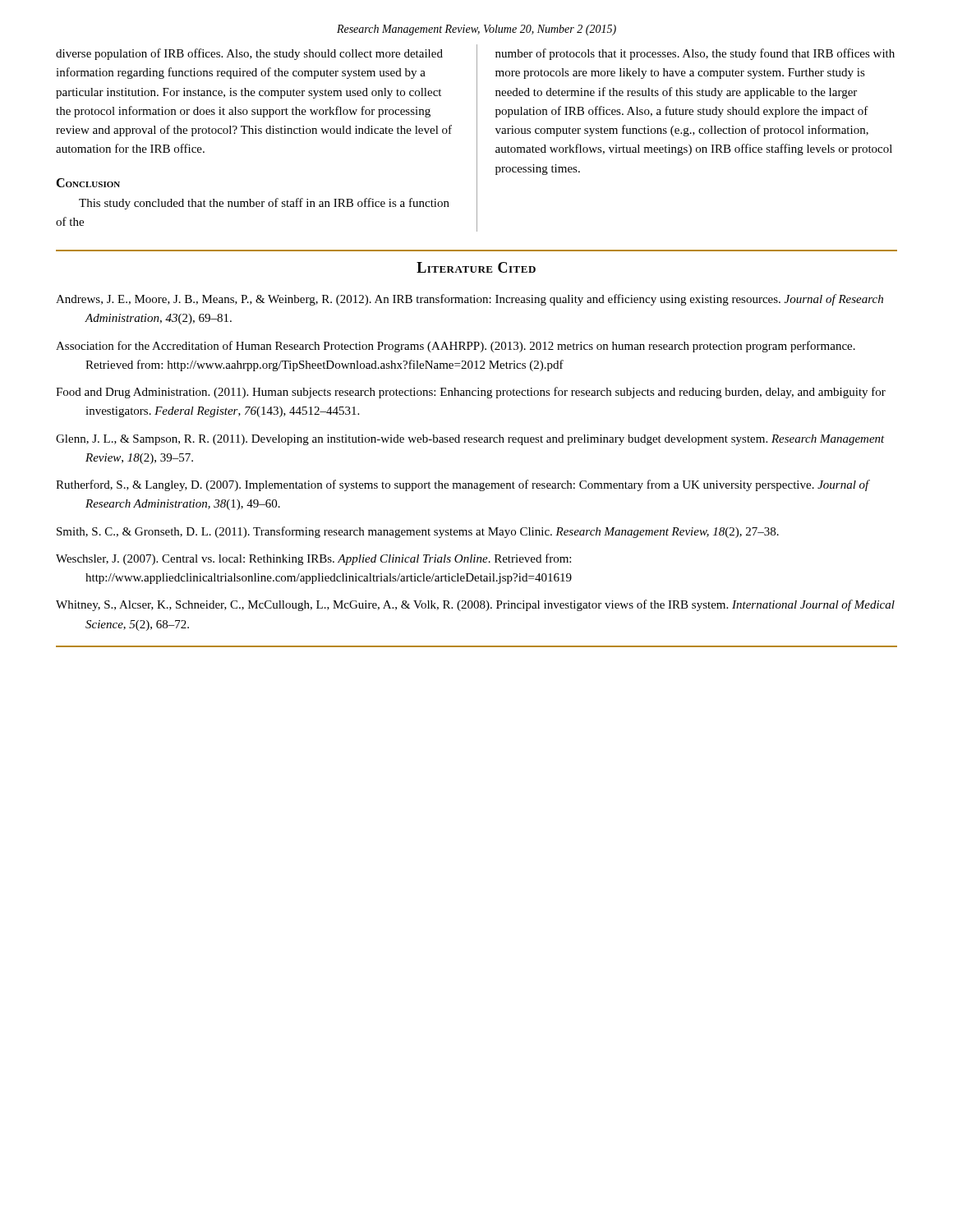Navigate to the text starting "Association for the Accreditation of"
The height and width of the screenshot is (1232, 953).
456,355
